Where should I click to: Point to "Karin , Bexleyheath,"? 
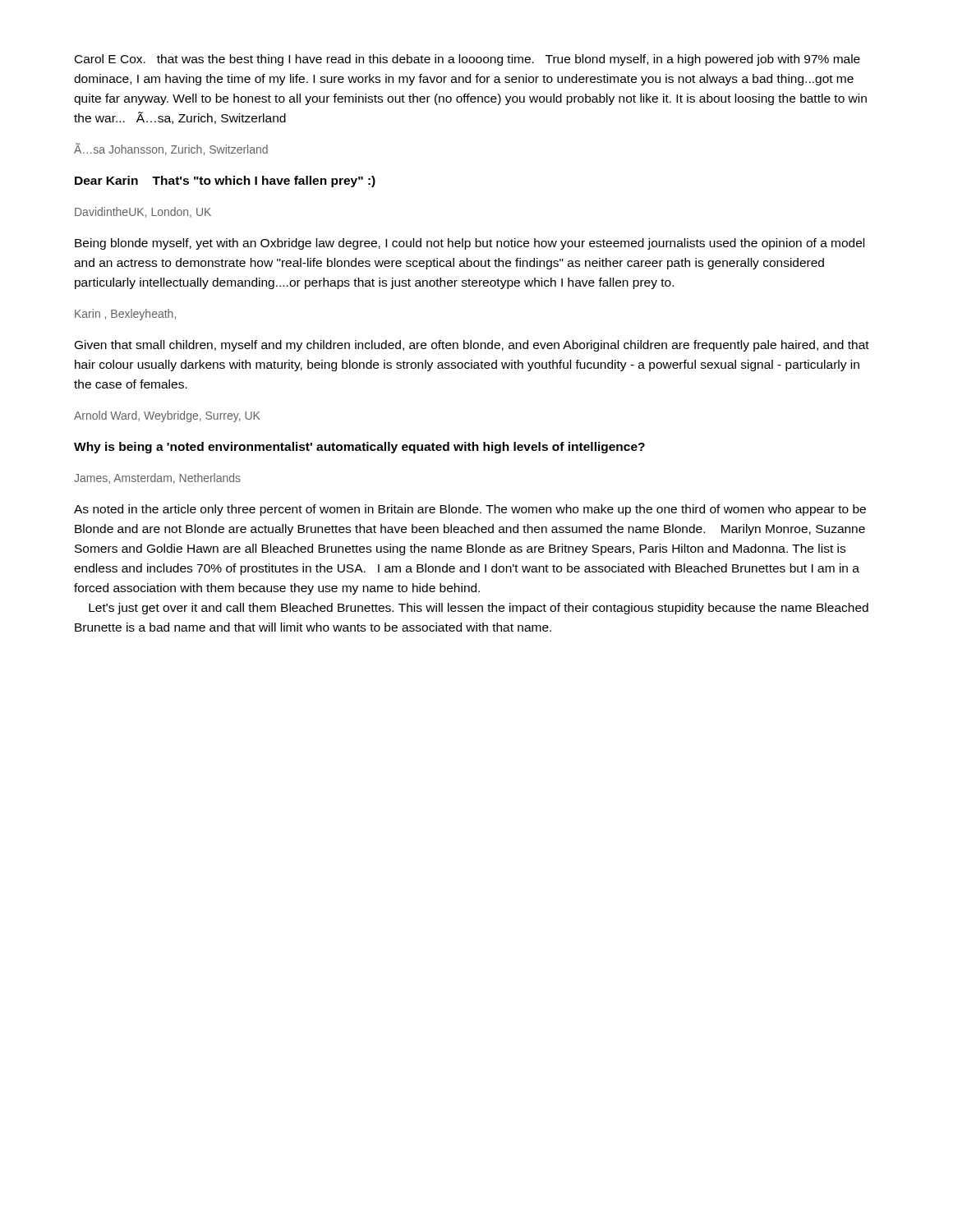[x=125, y=314]
